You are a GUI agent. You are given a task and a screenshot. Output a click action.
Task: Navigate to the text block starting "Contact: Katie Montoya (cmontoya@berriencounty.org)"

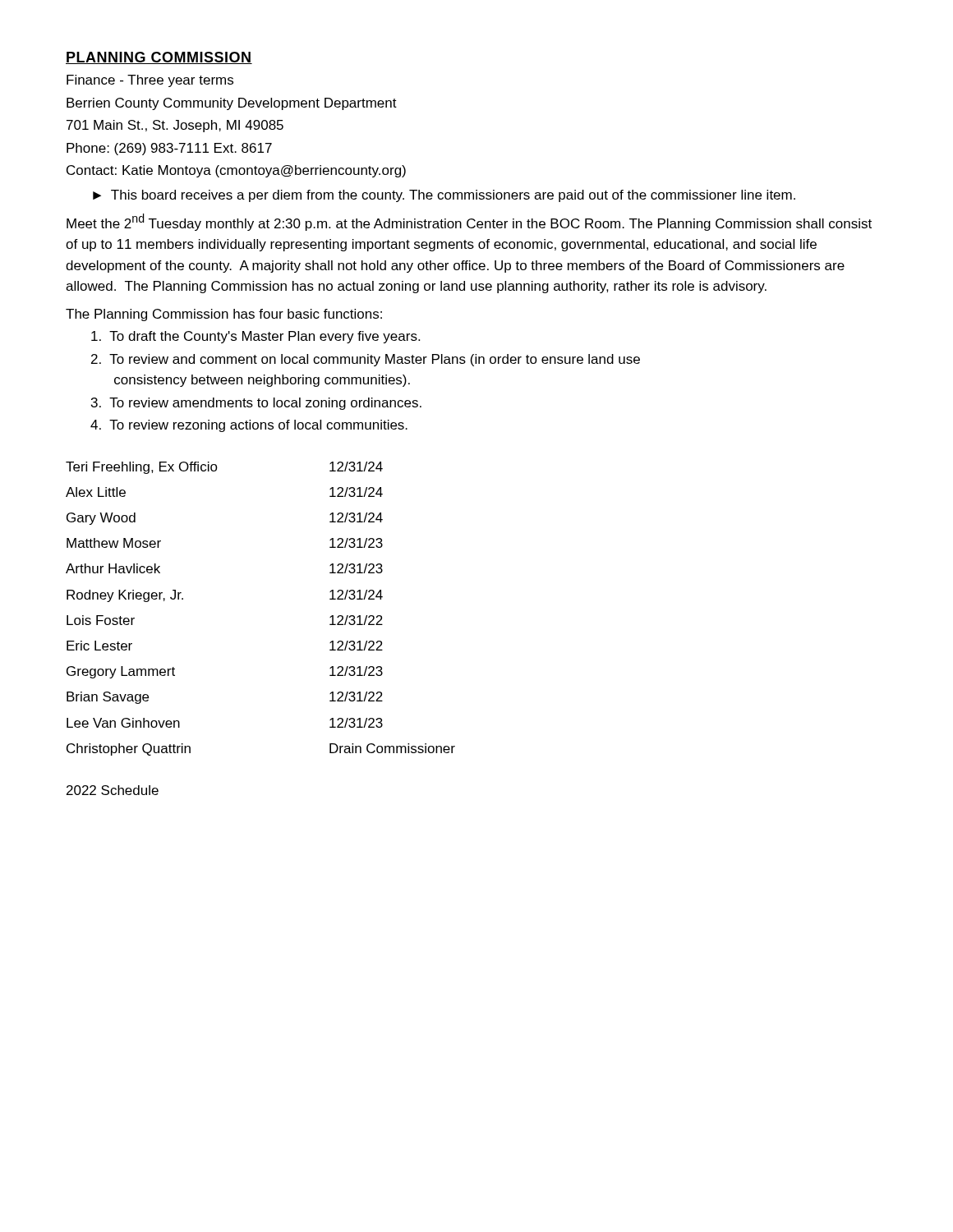pyautogui.click(x=236, y=170)
